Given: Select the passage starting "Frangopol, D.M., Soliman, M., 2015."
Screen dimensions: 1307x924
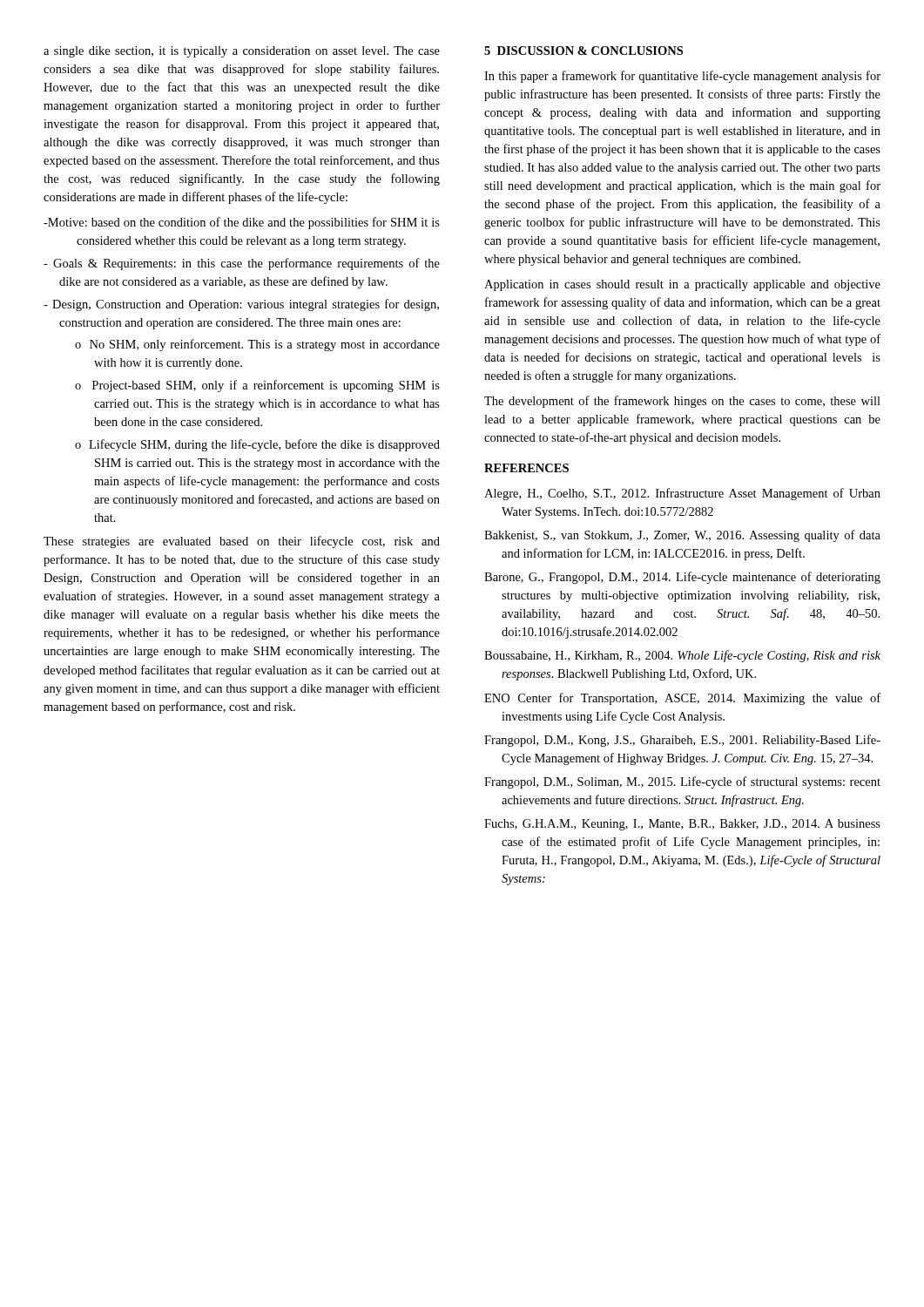Looking at the screenshot, I should [x=682, y=791].
